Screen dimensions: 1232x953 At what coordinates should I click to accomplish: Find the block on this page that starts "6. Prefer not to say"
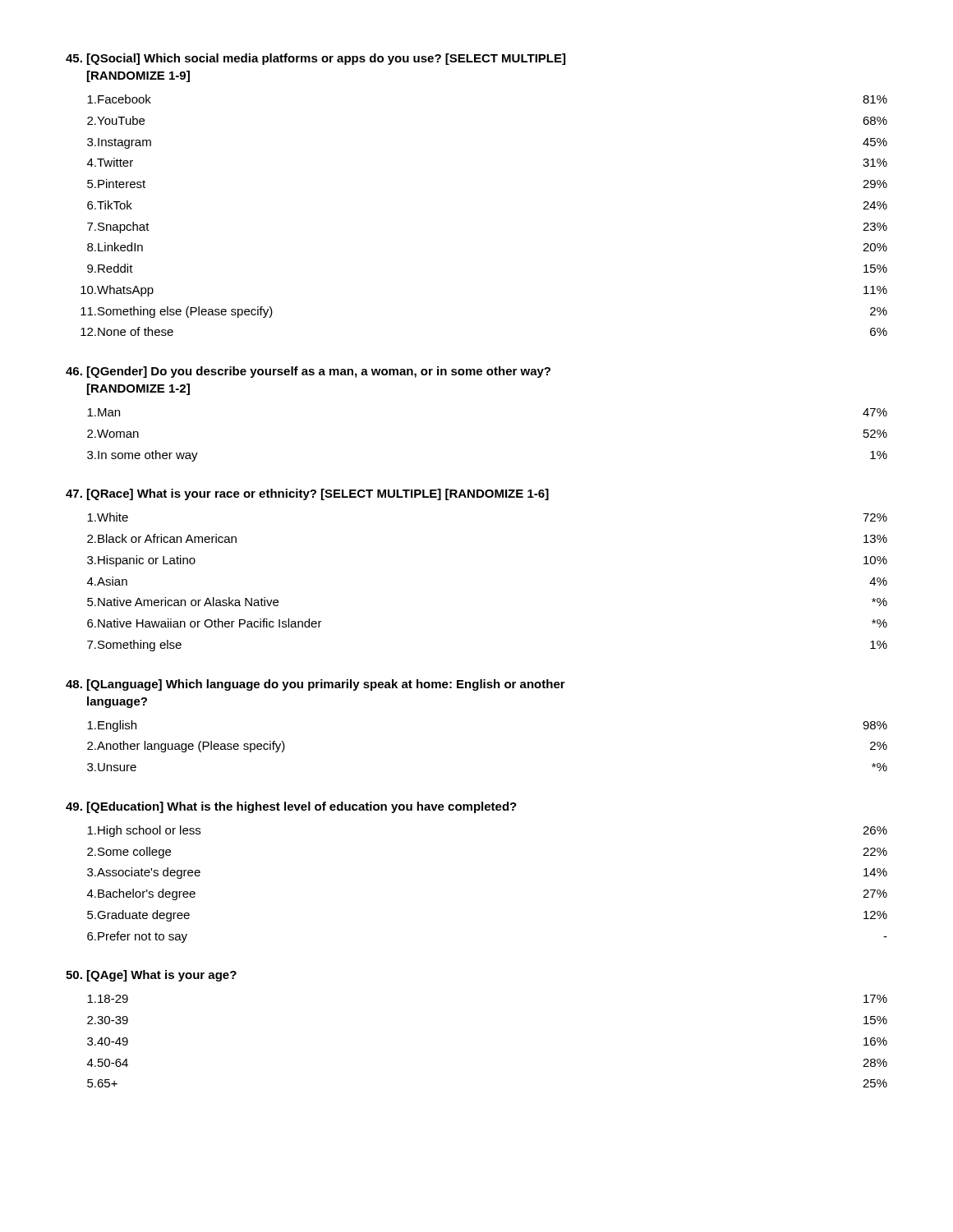pos(136,937)
